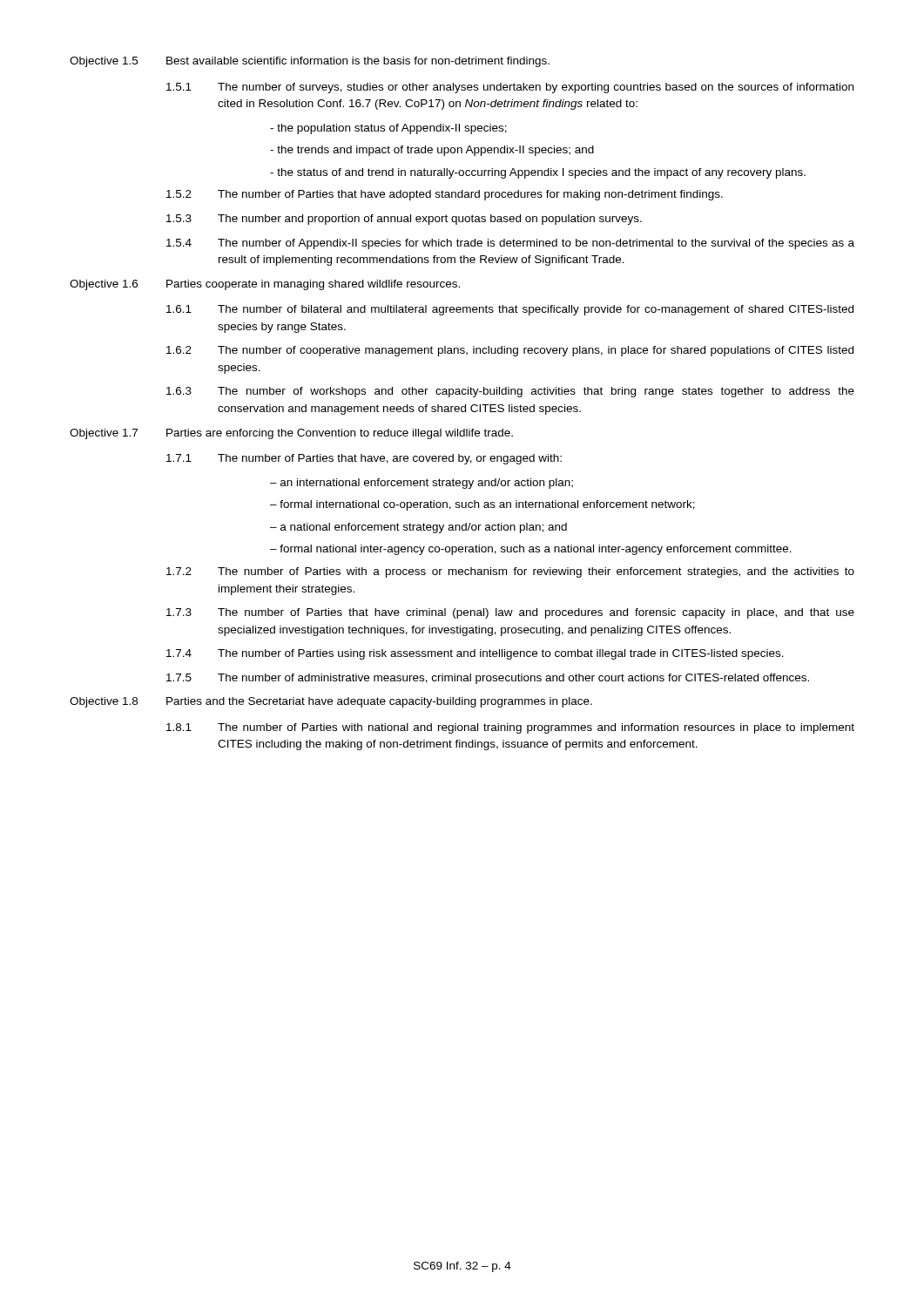Locate the block of text that opens with "– a national"
924x1307 pixels.
click(562, 527)
